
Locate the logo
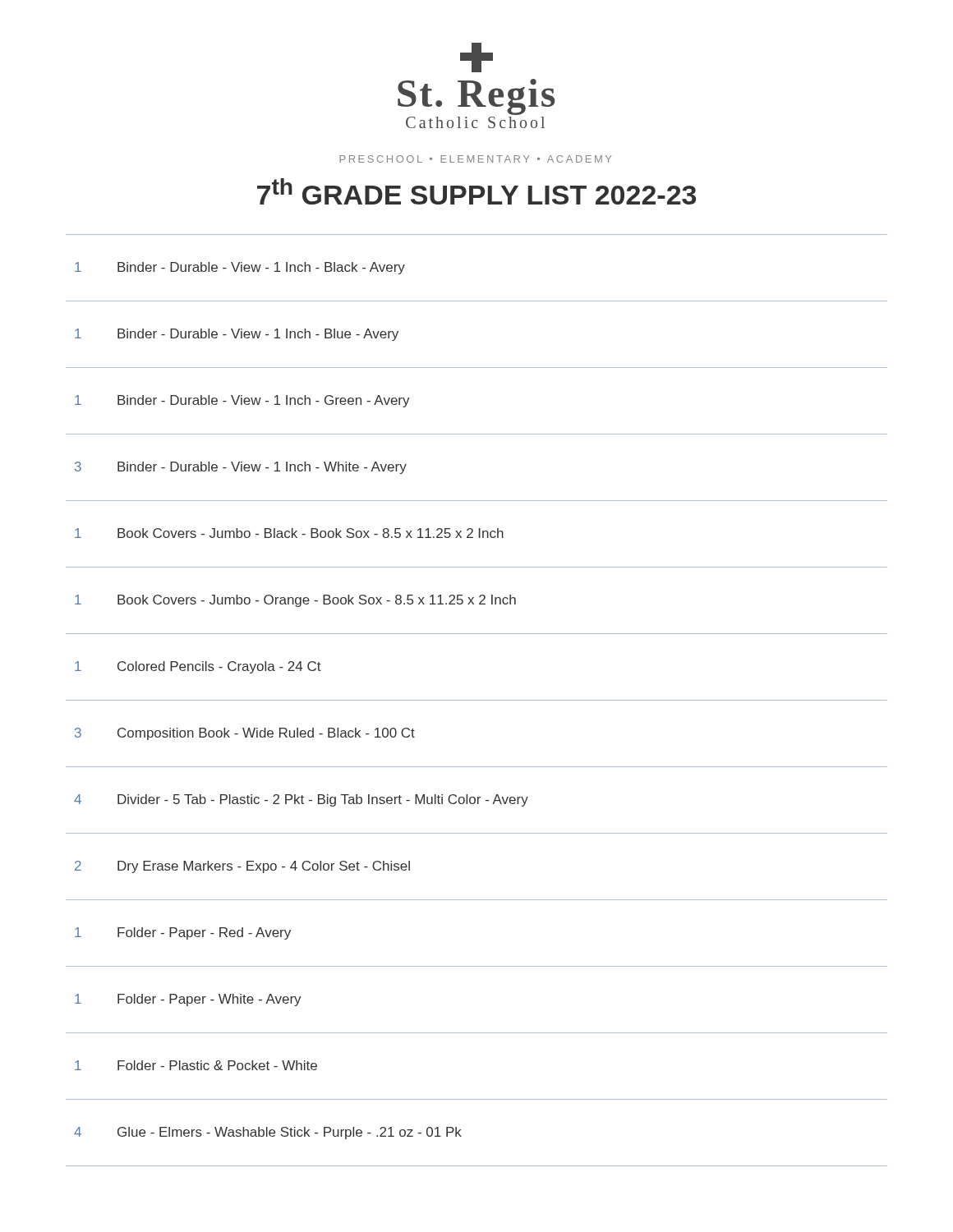coord(476,75)
